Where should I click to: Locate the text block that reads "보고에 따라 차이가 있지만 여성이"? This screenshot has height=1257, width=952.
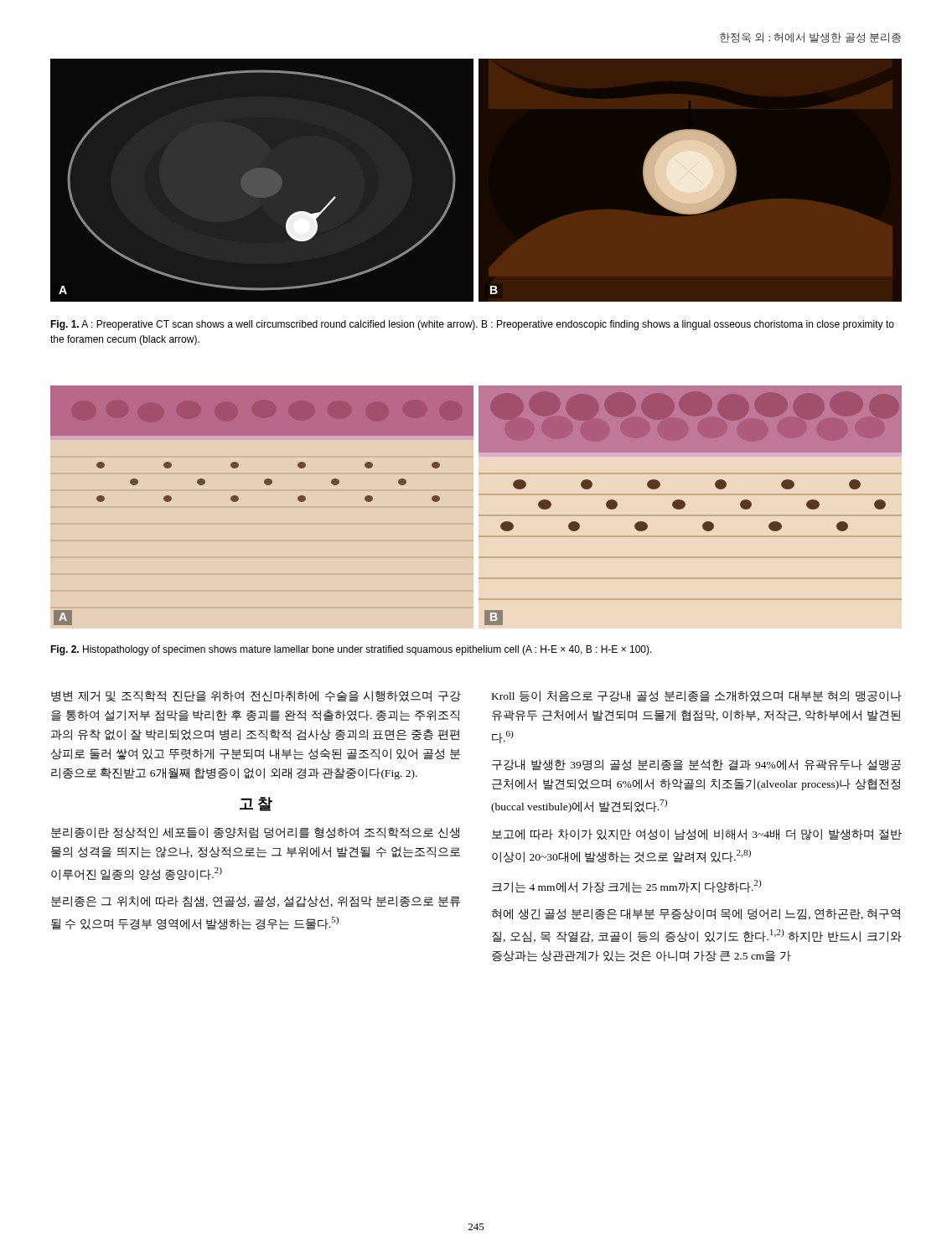click(696, 845)
